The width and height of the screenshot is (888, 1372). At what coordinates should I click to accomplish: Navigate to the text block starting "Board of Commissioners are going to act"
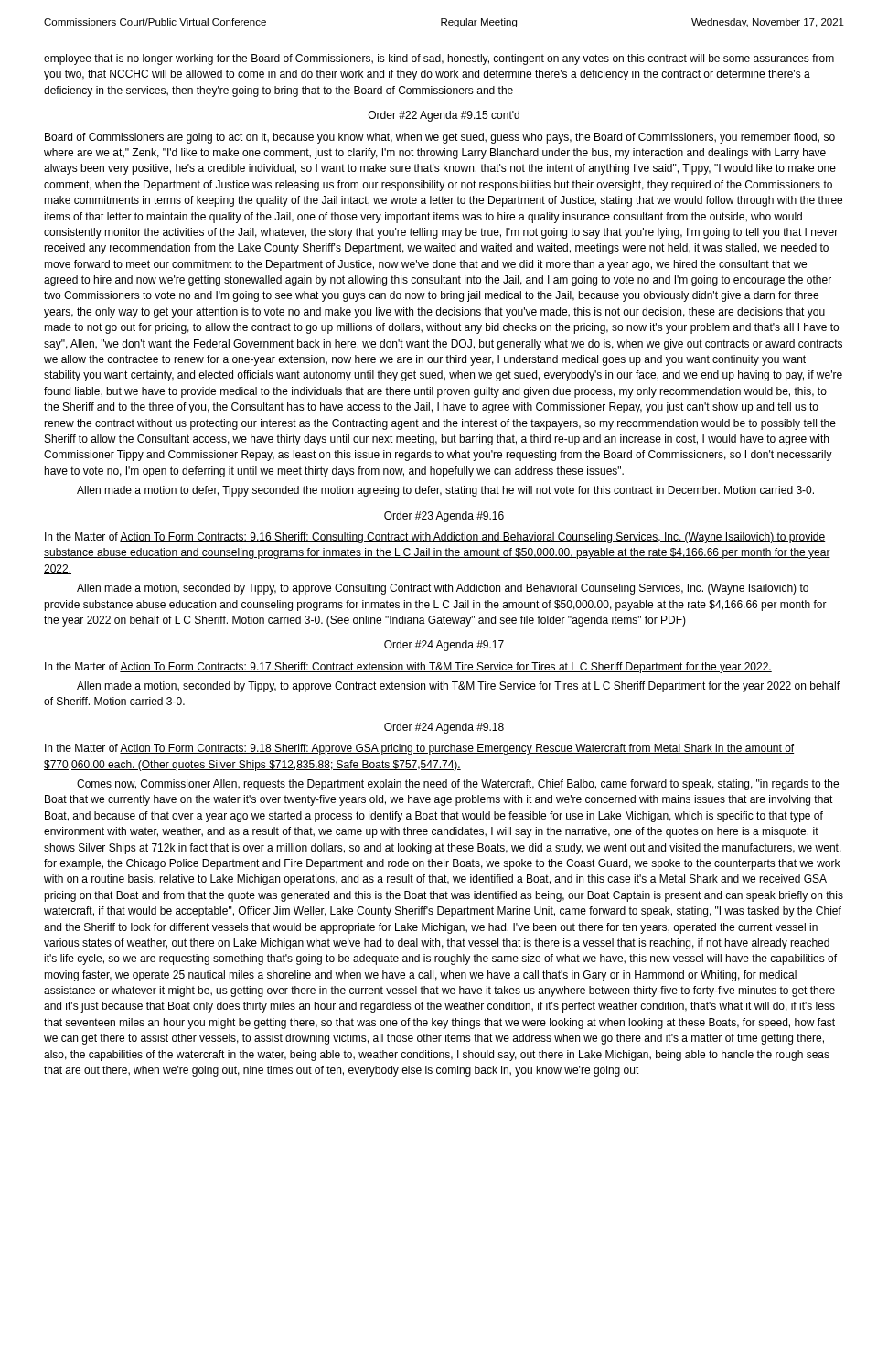point(444,304)
